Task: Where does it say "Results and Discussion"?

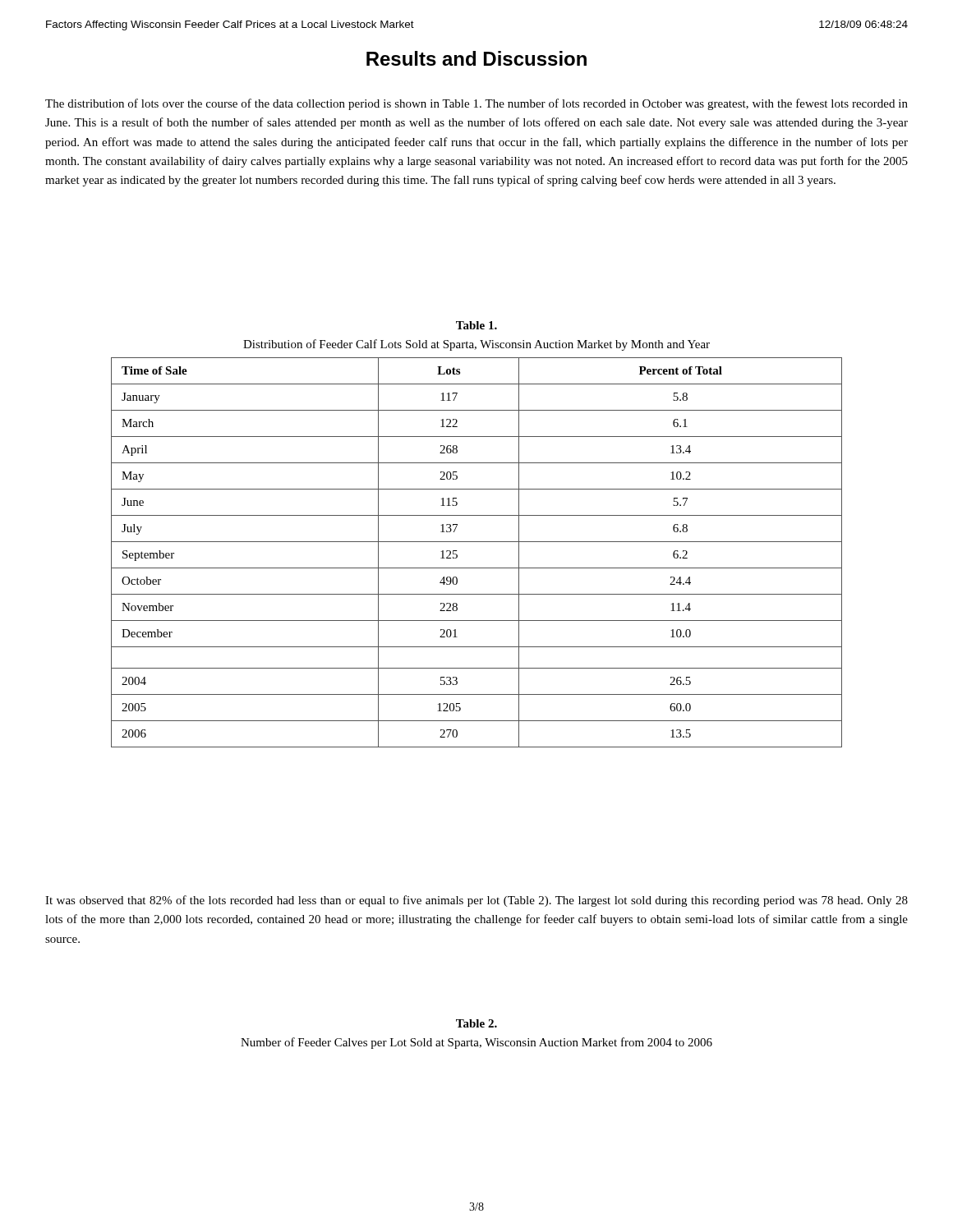Action: pyautogui.click(x=476, y=59)
